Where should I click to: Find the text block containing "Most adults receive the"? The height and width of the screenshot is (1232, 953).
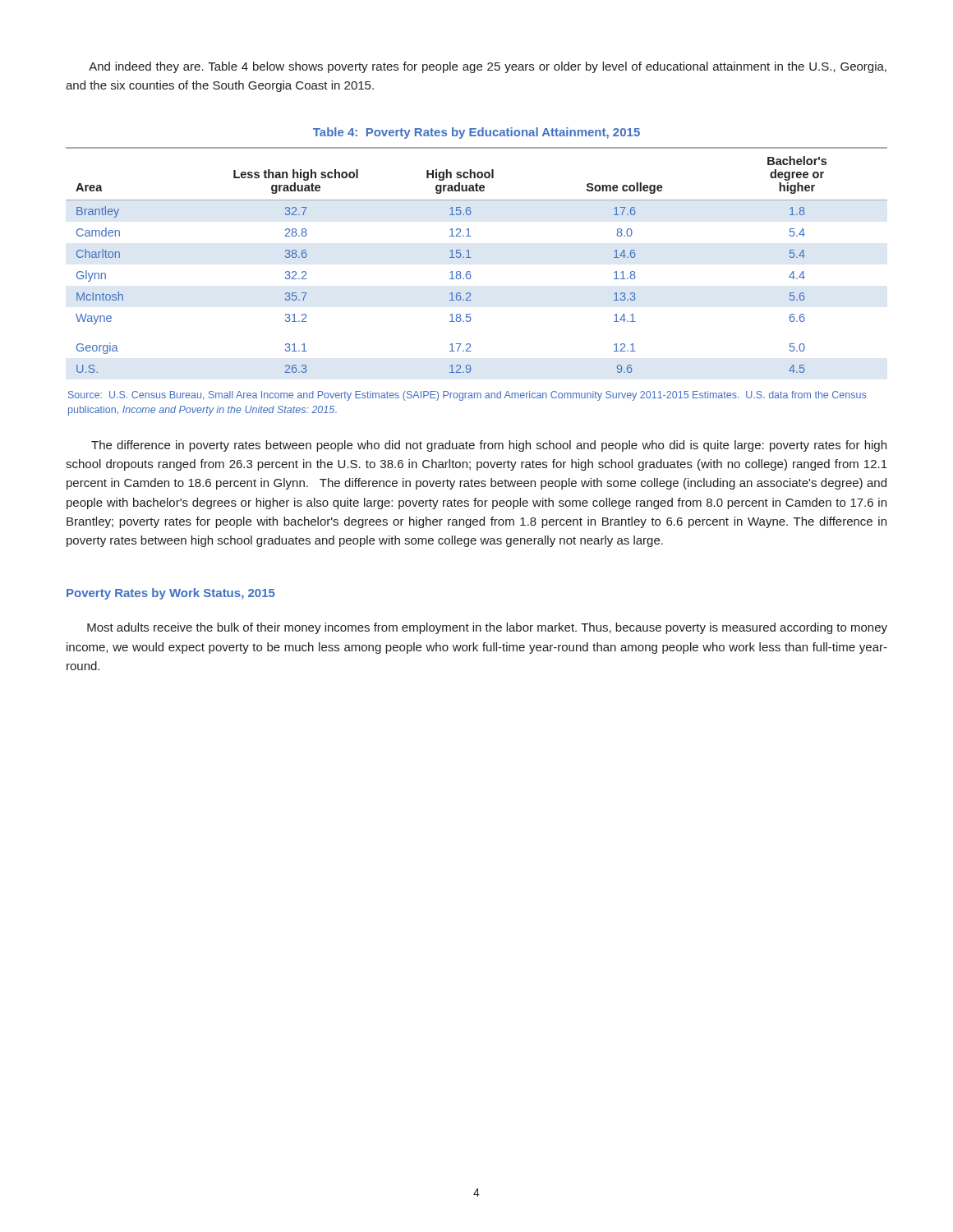(x=476, y=646)
